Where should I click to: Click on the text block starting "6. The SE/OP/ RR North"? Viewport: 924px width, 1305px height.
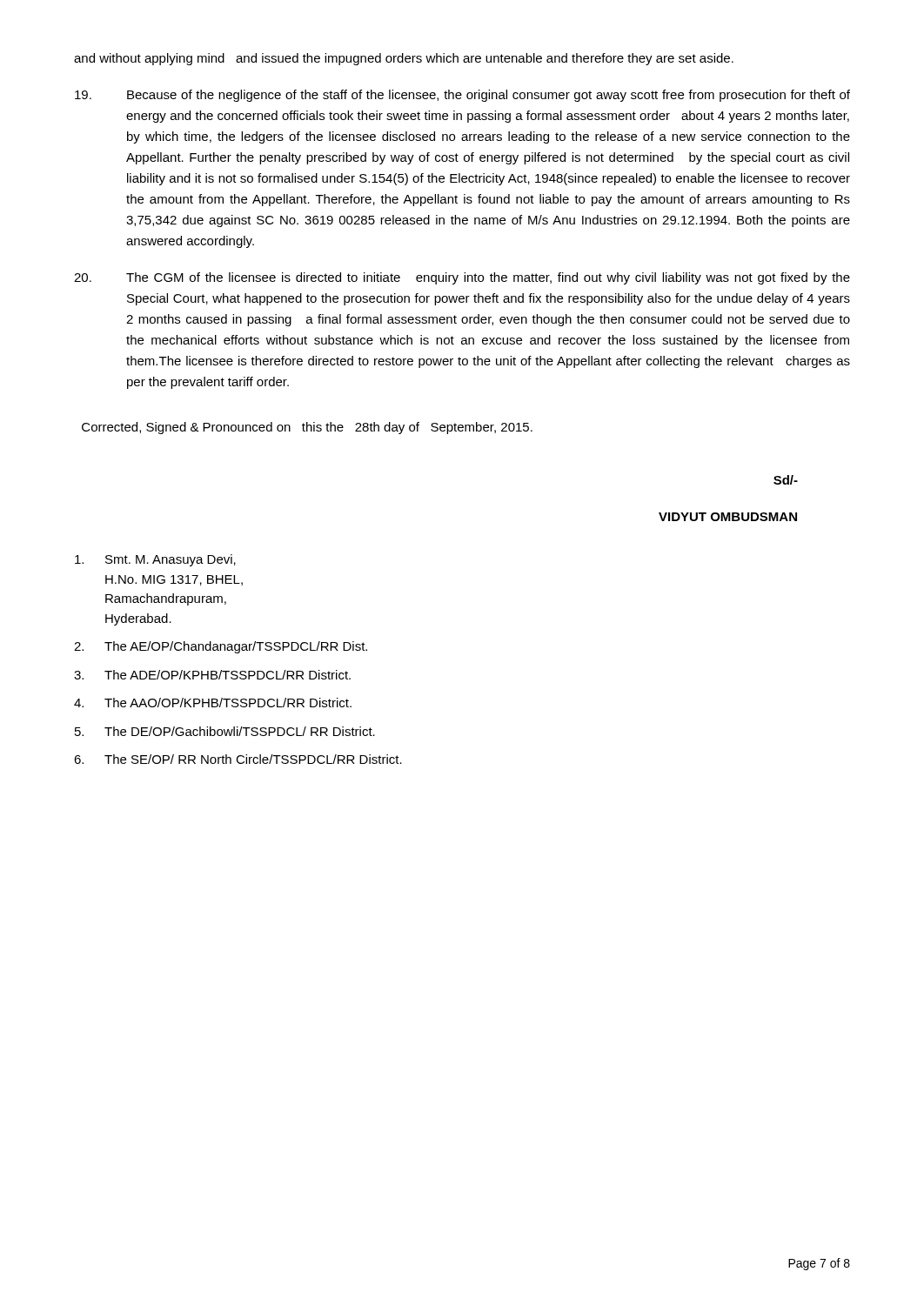238,759
